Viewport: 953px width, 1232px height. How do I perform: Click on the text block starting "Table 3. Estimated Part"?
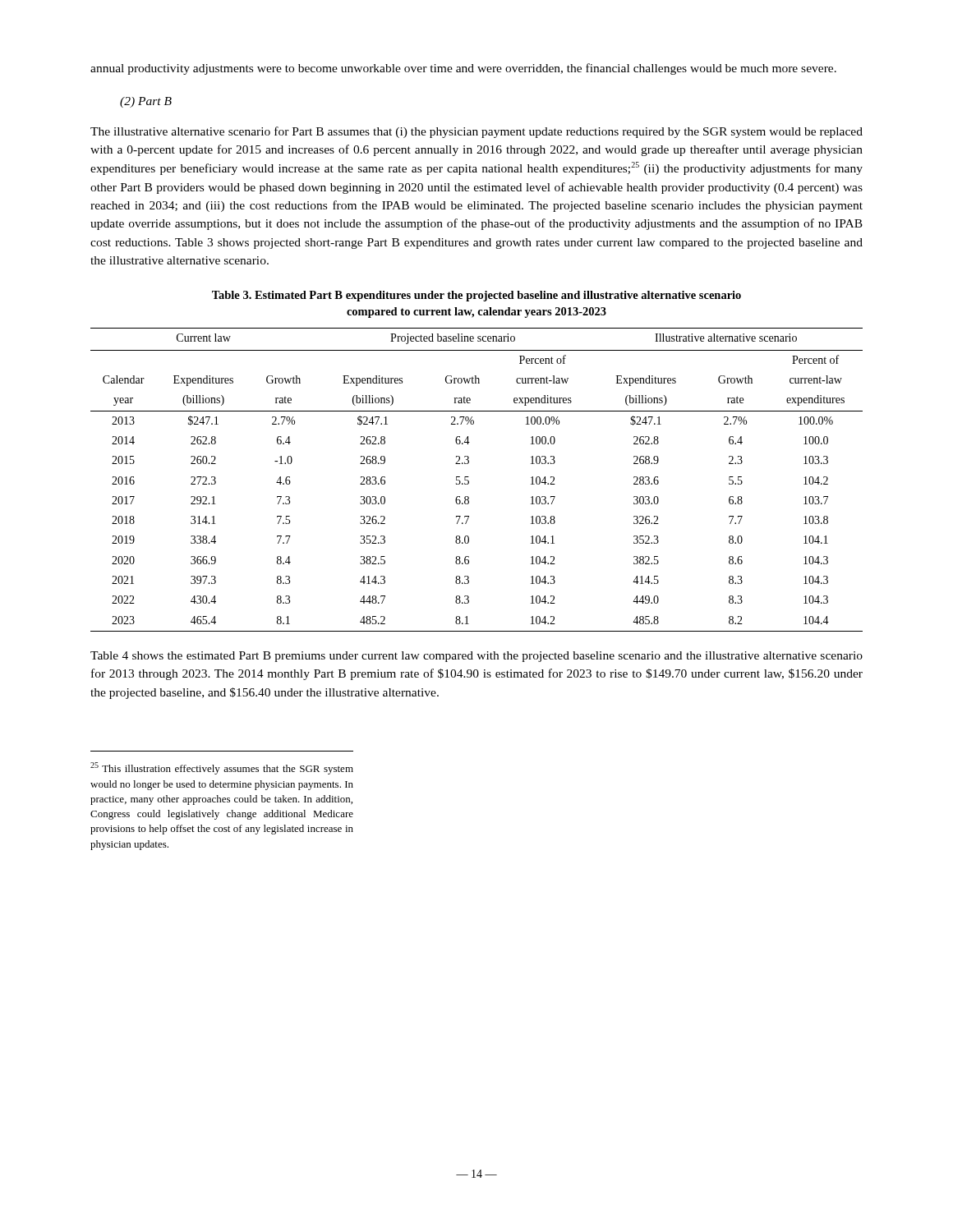coord(476,303)
